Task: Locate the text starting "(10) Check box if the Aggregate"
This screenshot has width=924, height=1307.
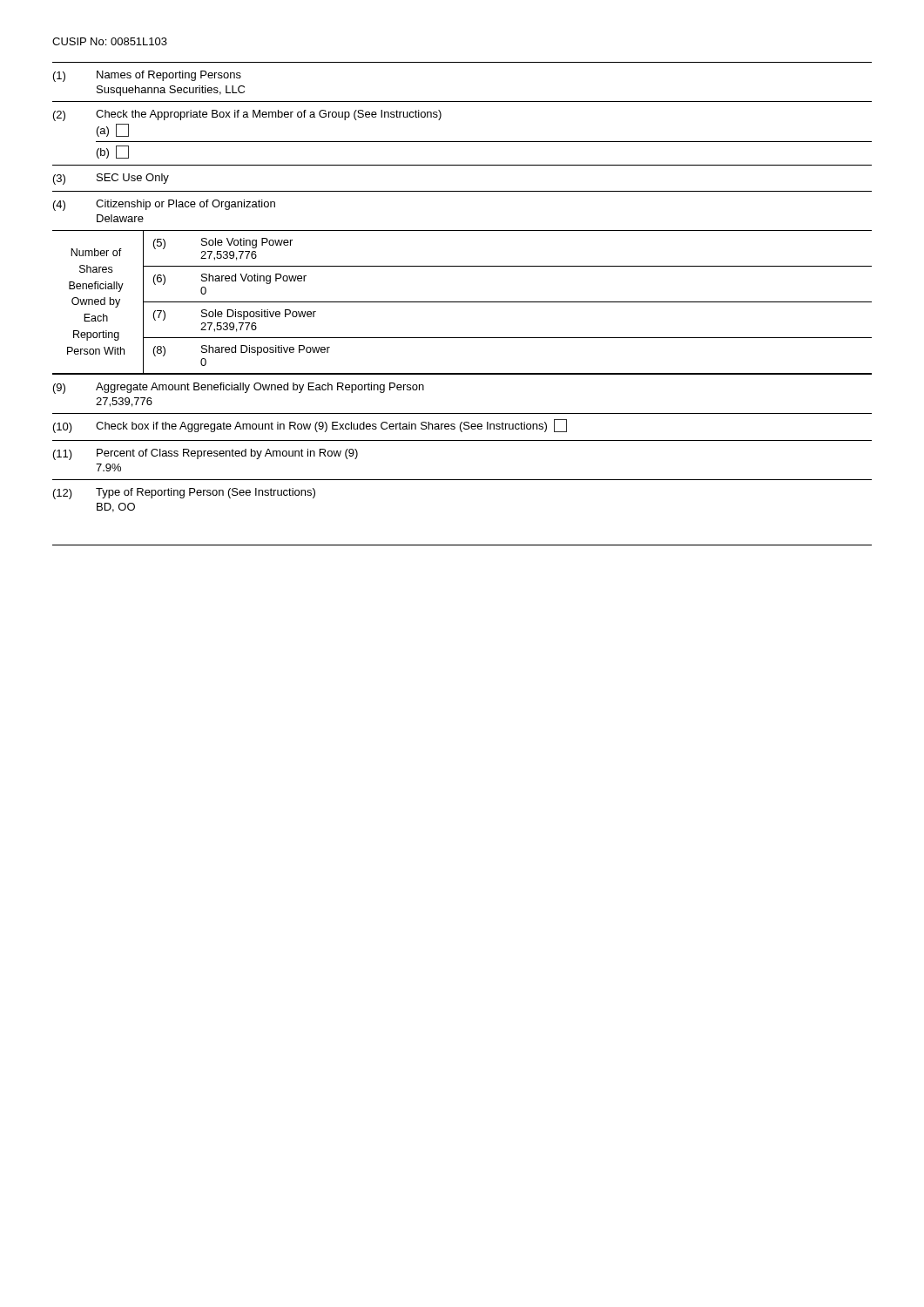Action: 462,427
